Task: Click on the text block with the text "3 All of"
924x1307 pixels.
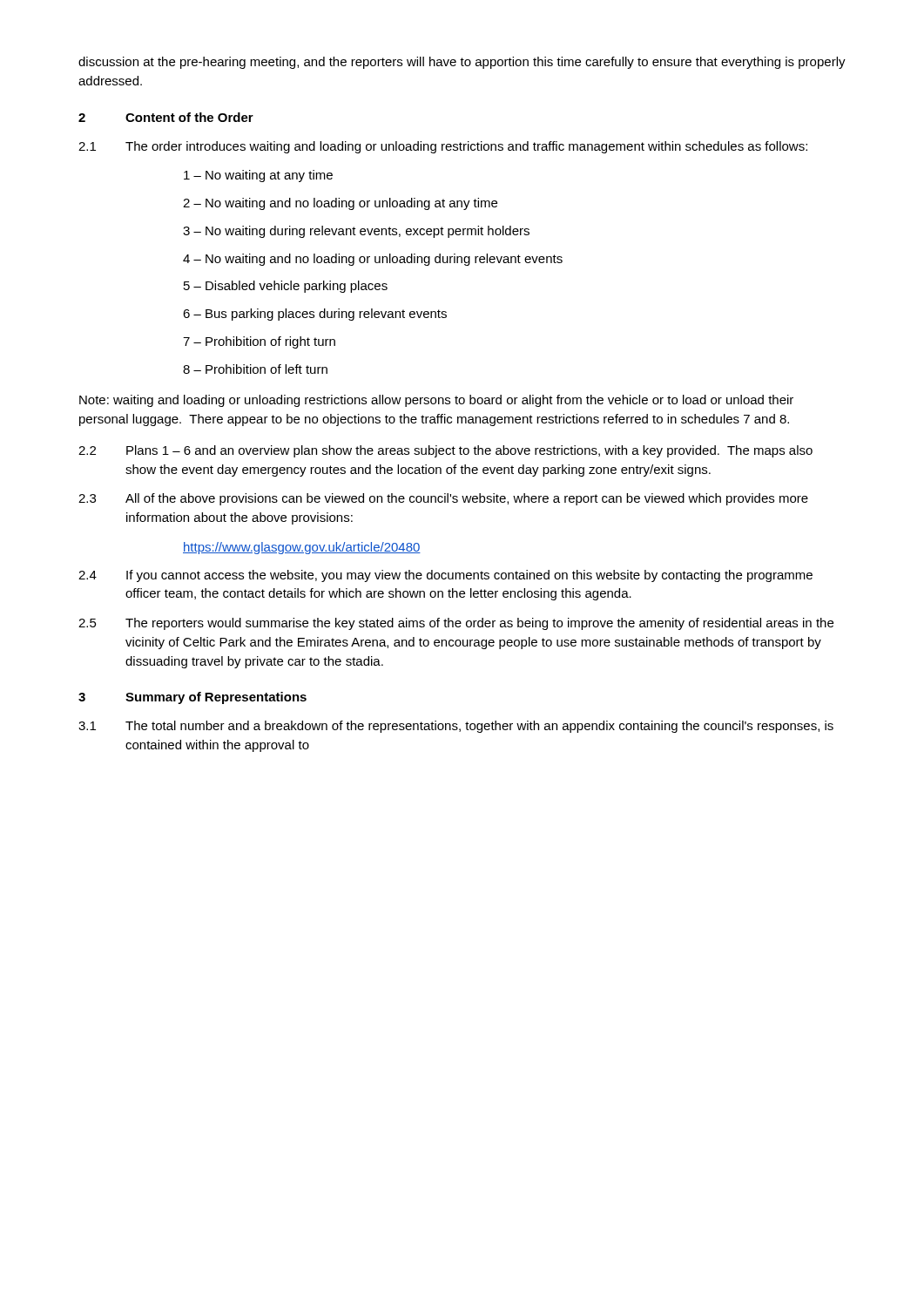Action: click(x=462, y=508)
